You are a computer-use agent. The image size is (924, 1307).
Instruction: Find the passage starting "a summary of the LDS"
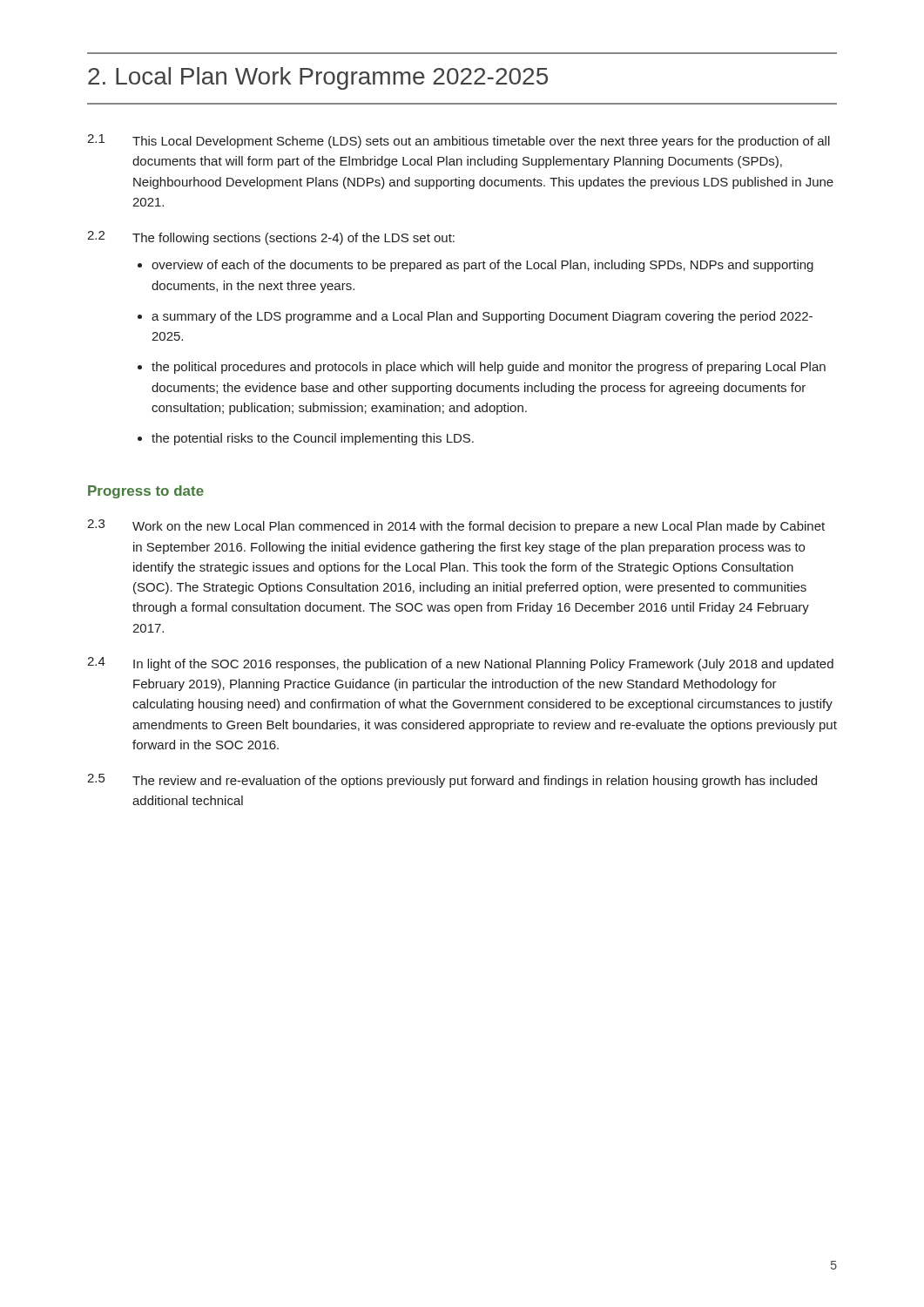pos(482,326)
